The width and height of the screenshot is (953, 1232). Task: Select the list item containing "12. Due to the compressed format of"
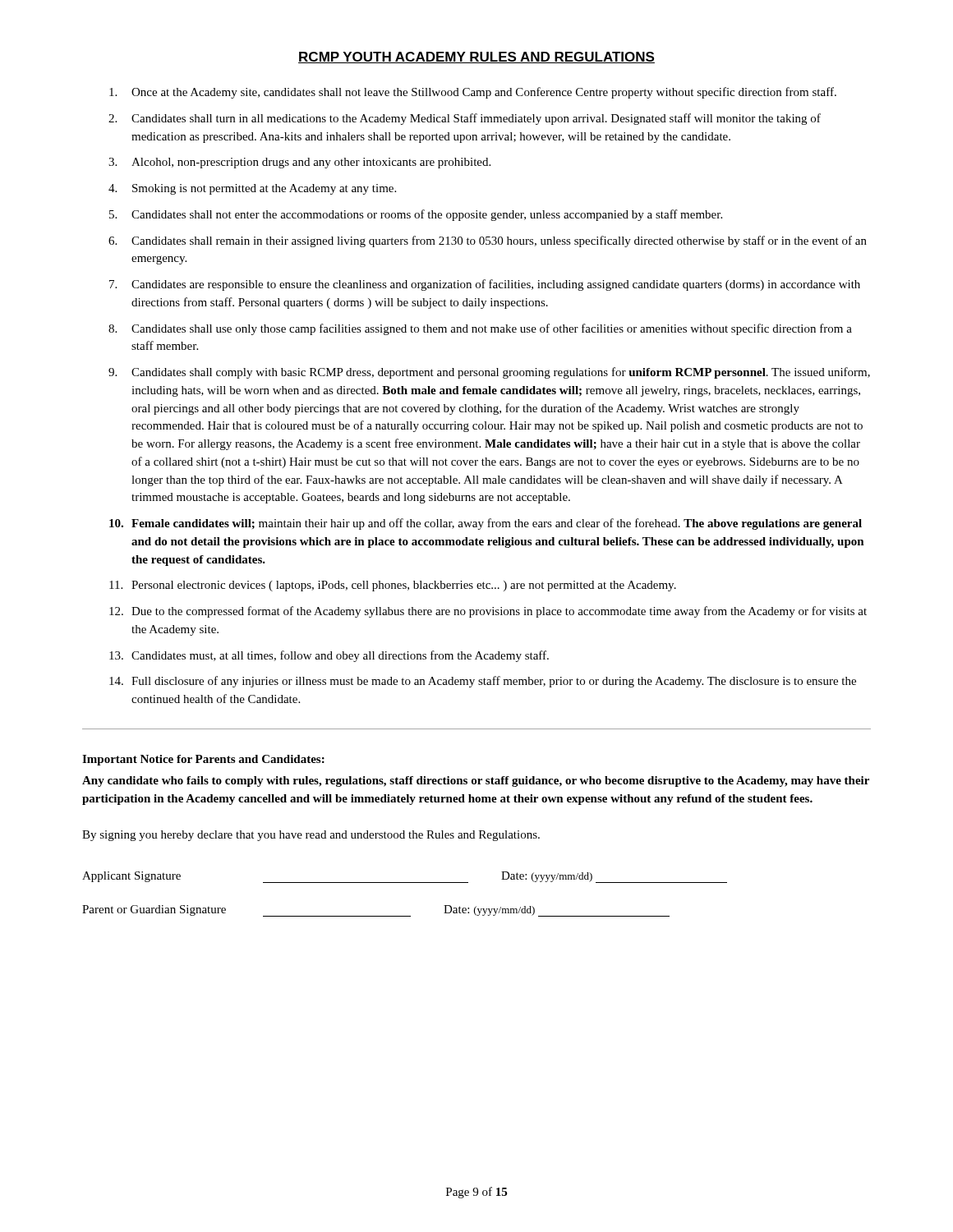490,621
